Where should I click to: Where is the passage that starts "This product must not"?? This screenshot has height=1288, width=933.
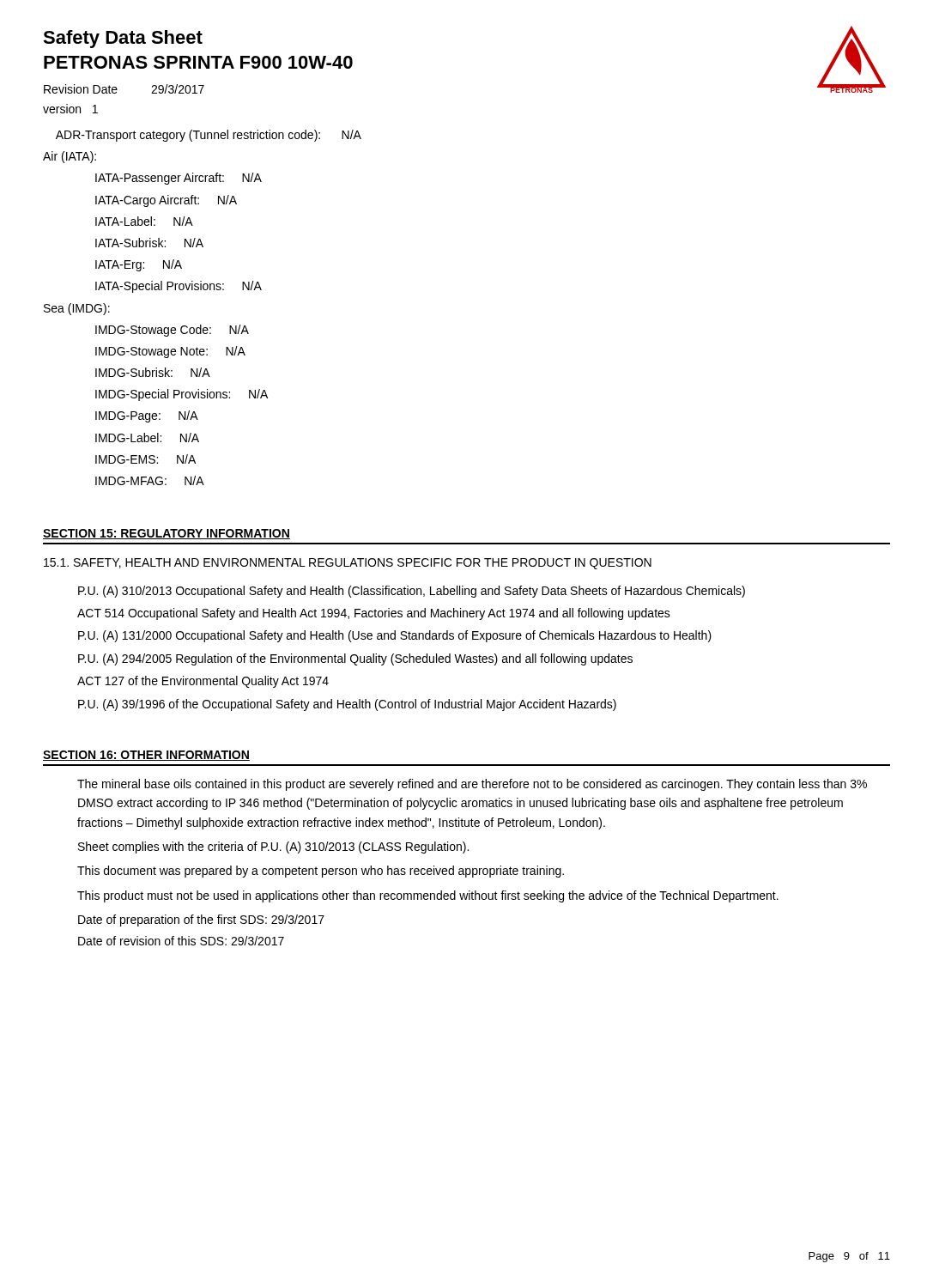click(428, 895)
